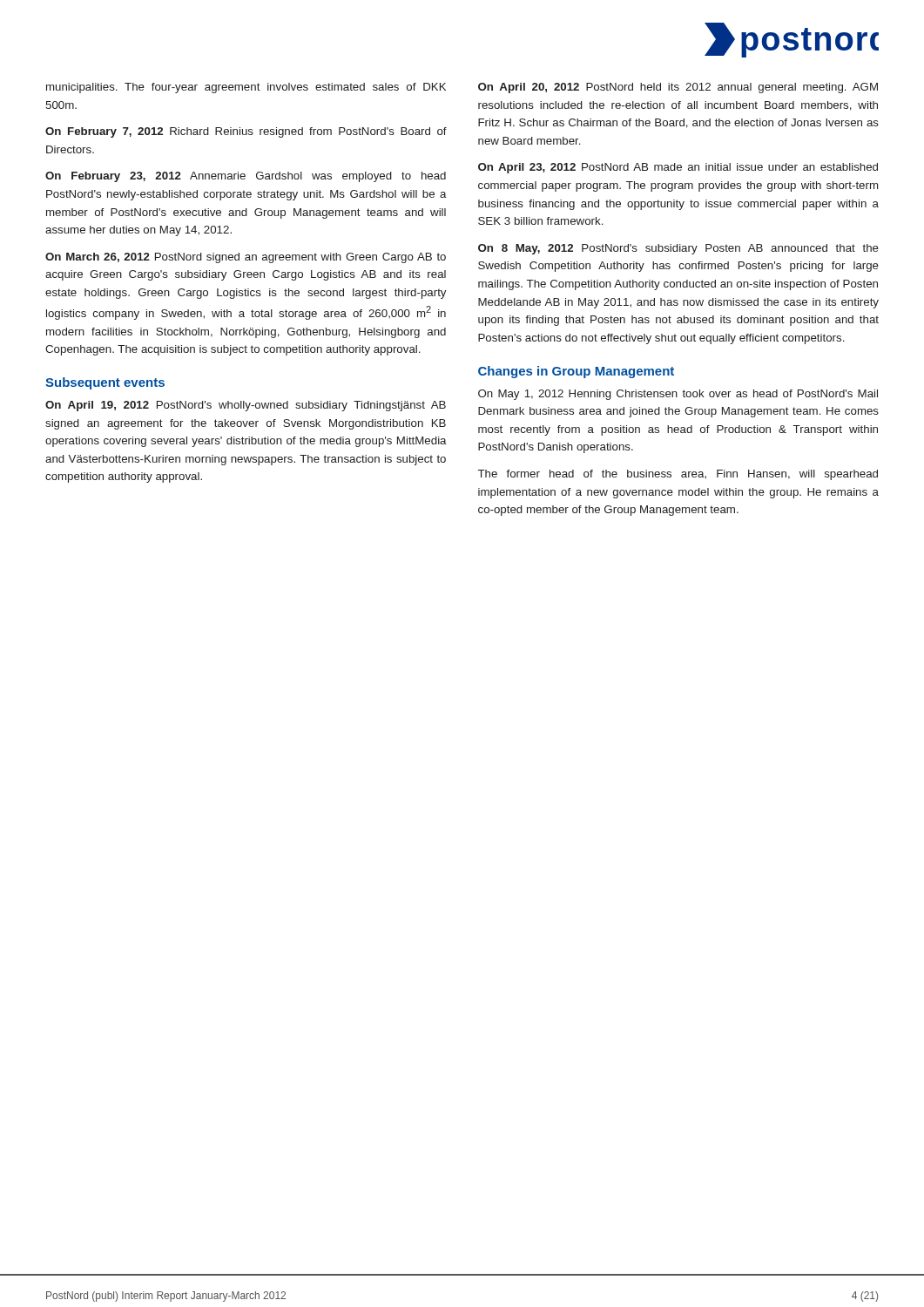Viewport: 924px width, 1307px height.
Task: Locate the text starting "On February 23, 2012 Annemarie Gardshol was"
Action: click(246, 203)
